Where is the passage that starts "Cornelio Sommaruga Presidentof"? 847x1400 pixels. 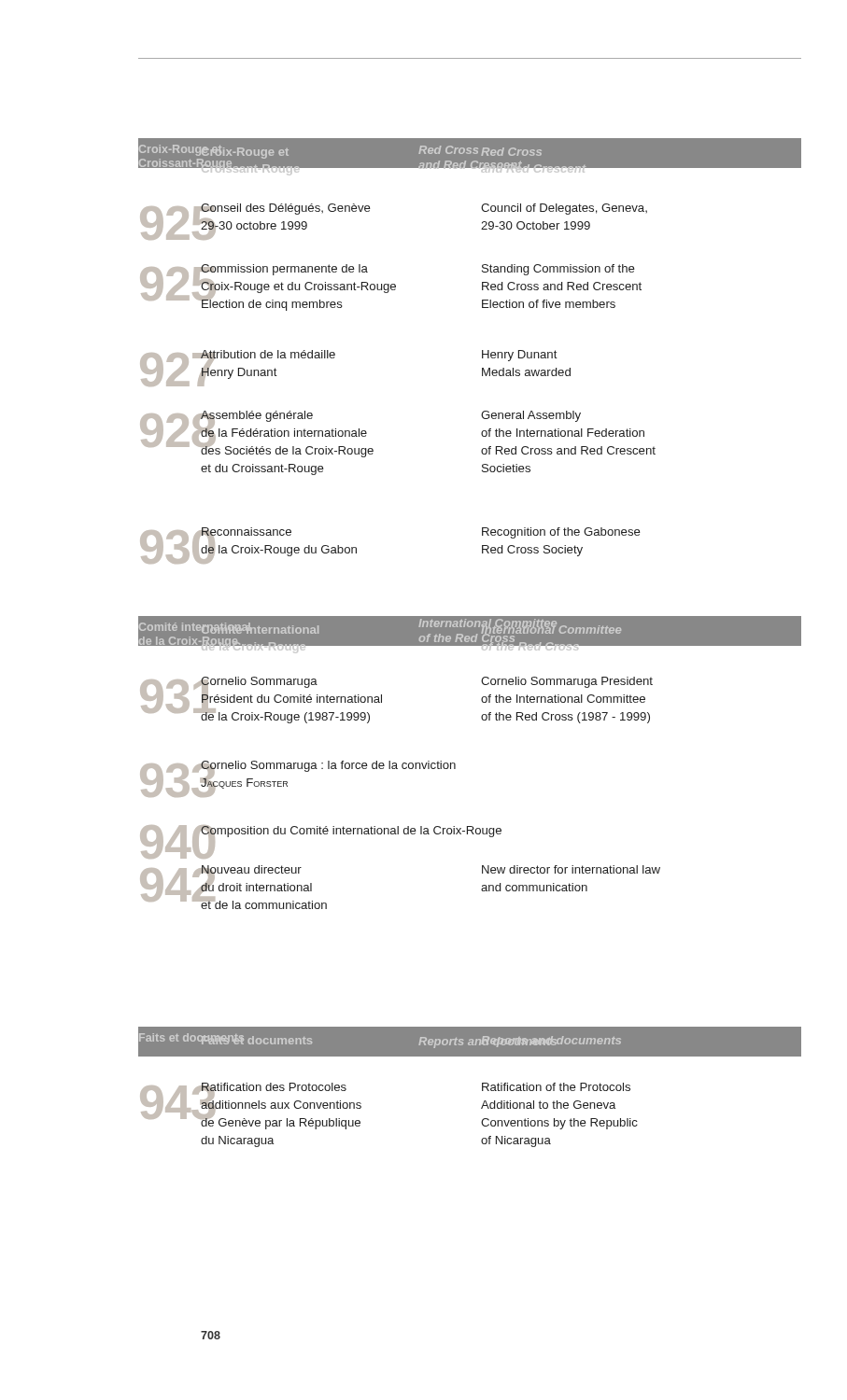567,699
